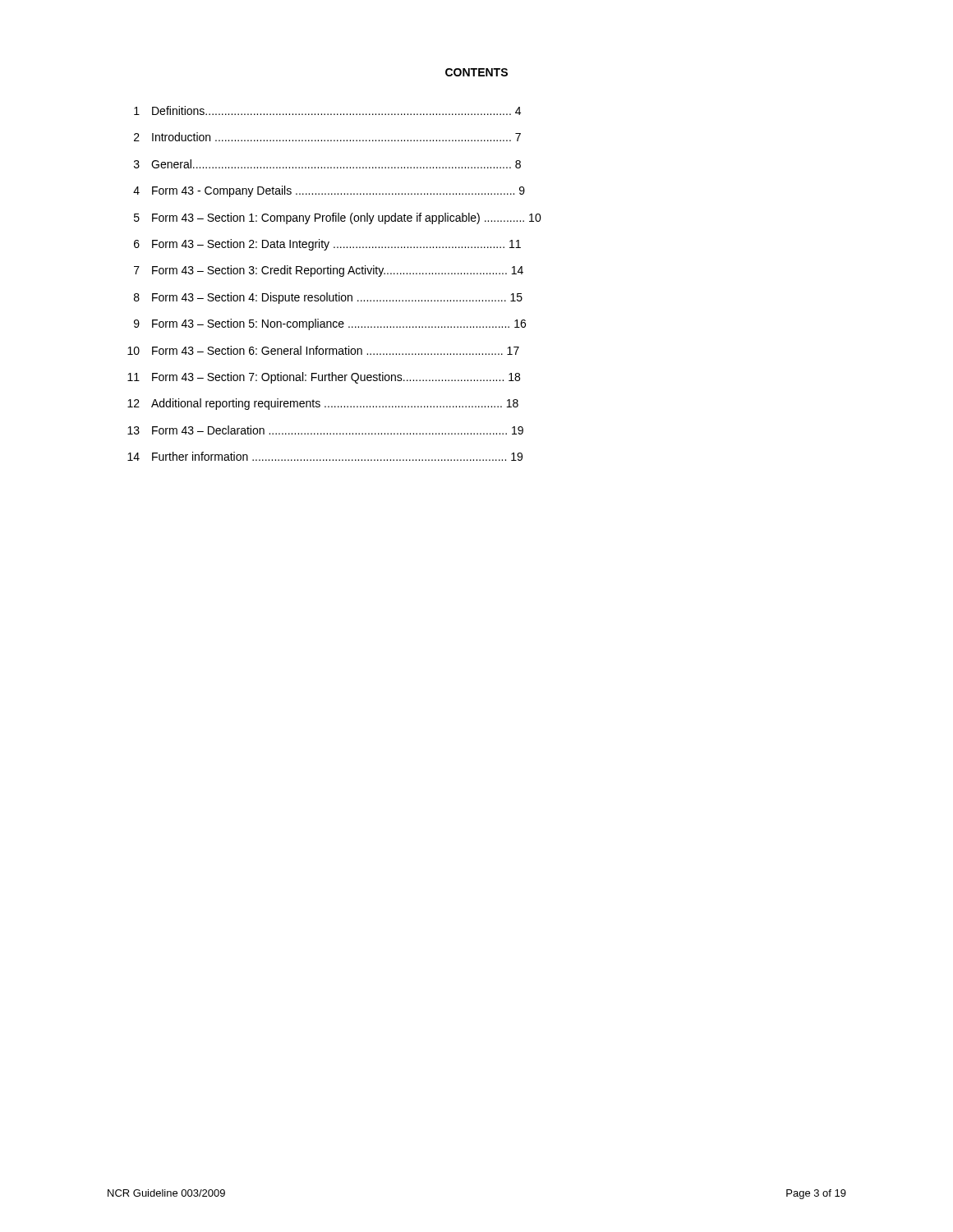Find the list item that reads "11 Form 43 – Section 7:"
953x1232 pixels.
476,377
